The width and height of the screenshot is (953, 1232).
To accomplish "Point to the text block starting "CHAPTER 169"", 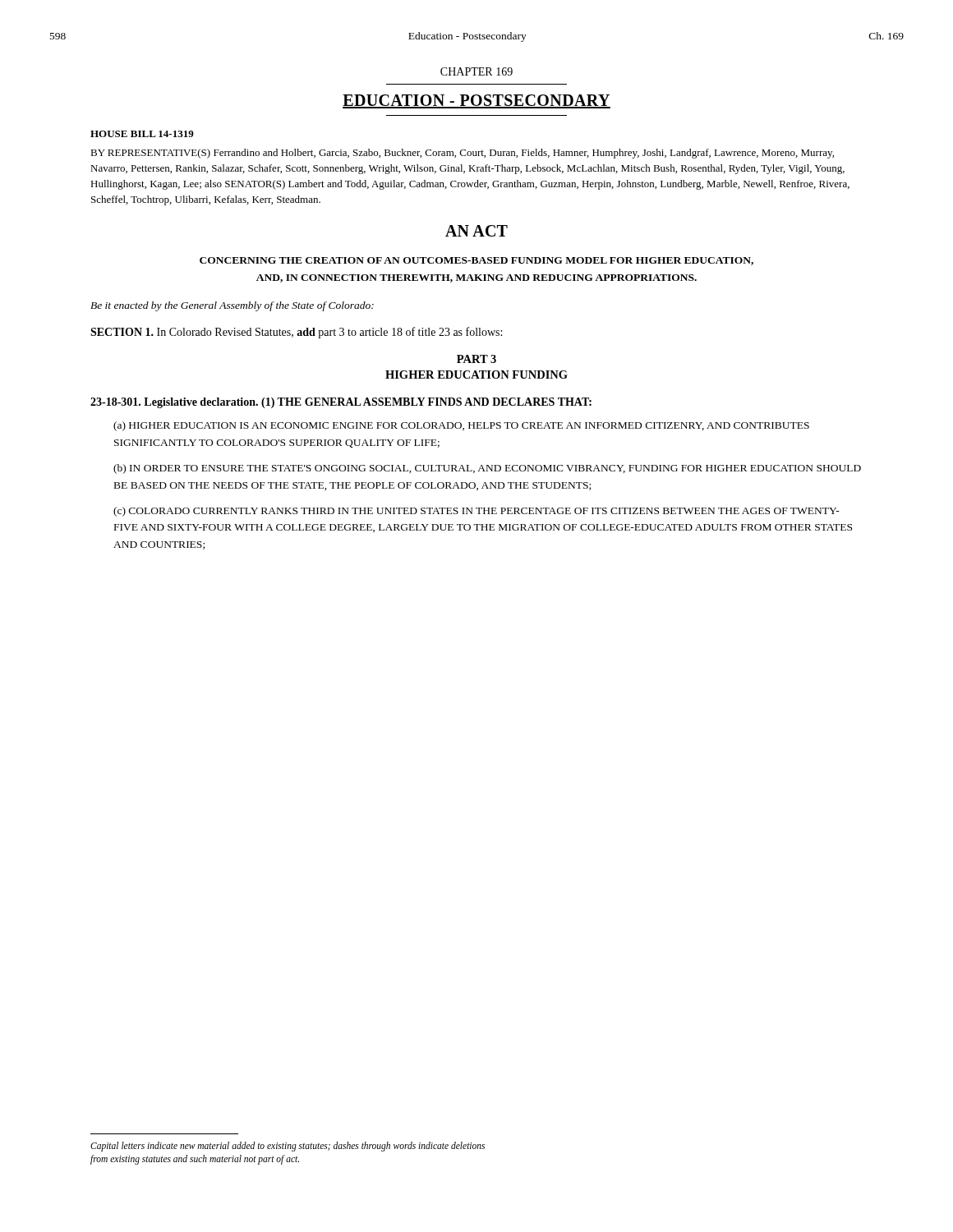I will pyautogui.click(x=476, y=72).
